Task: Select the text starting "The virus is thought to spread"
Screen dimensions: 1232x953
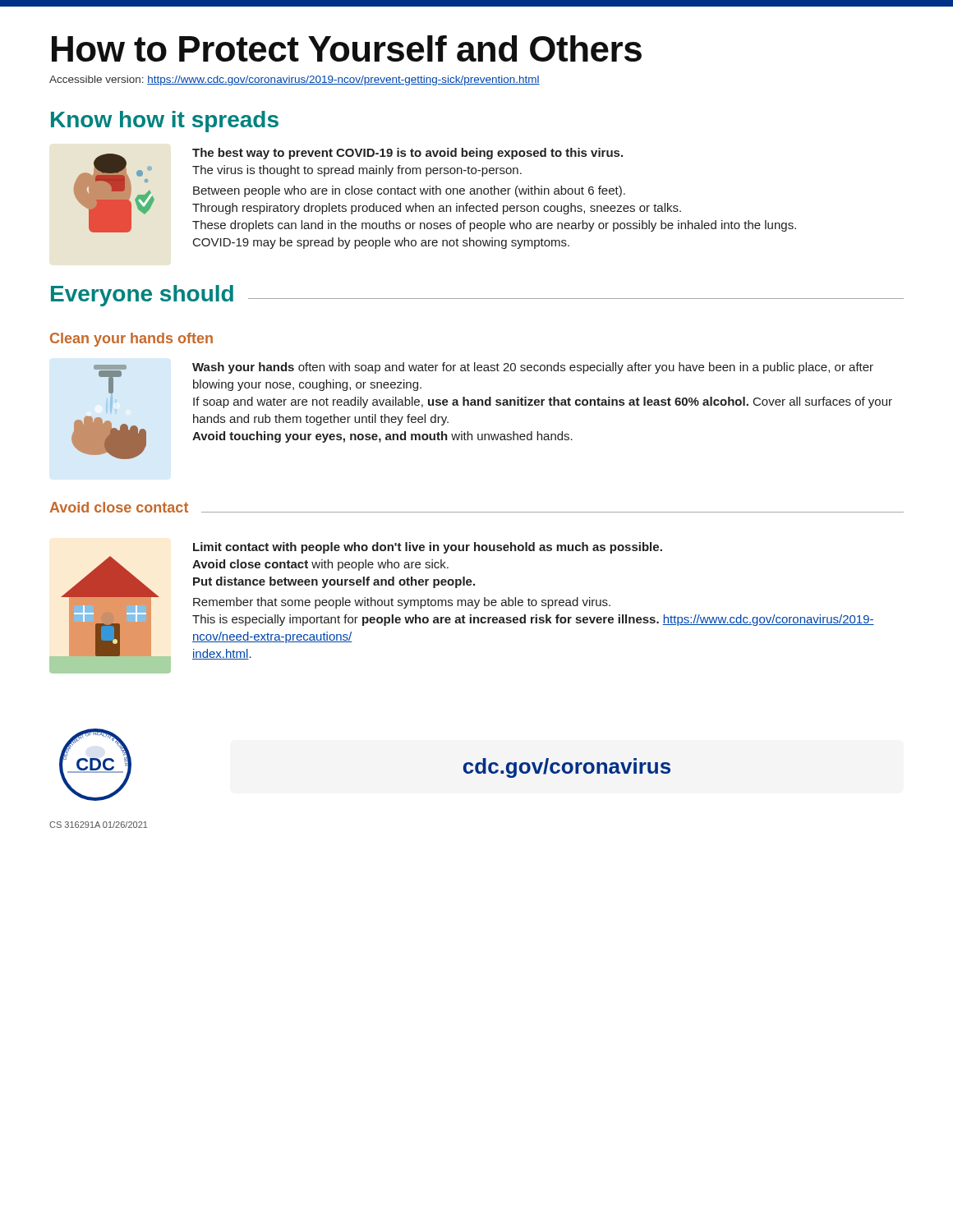Action: (548, 206)
